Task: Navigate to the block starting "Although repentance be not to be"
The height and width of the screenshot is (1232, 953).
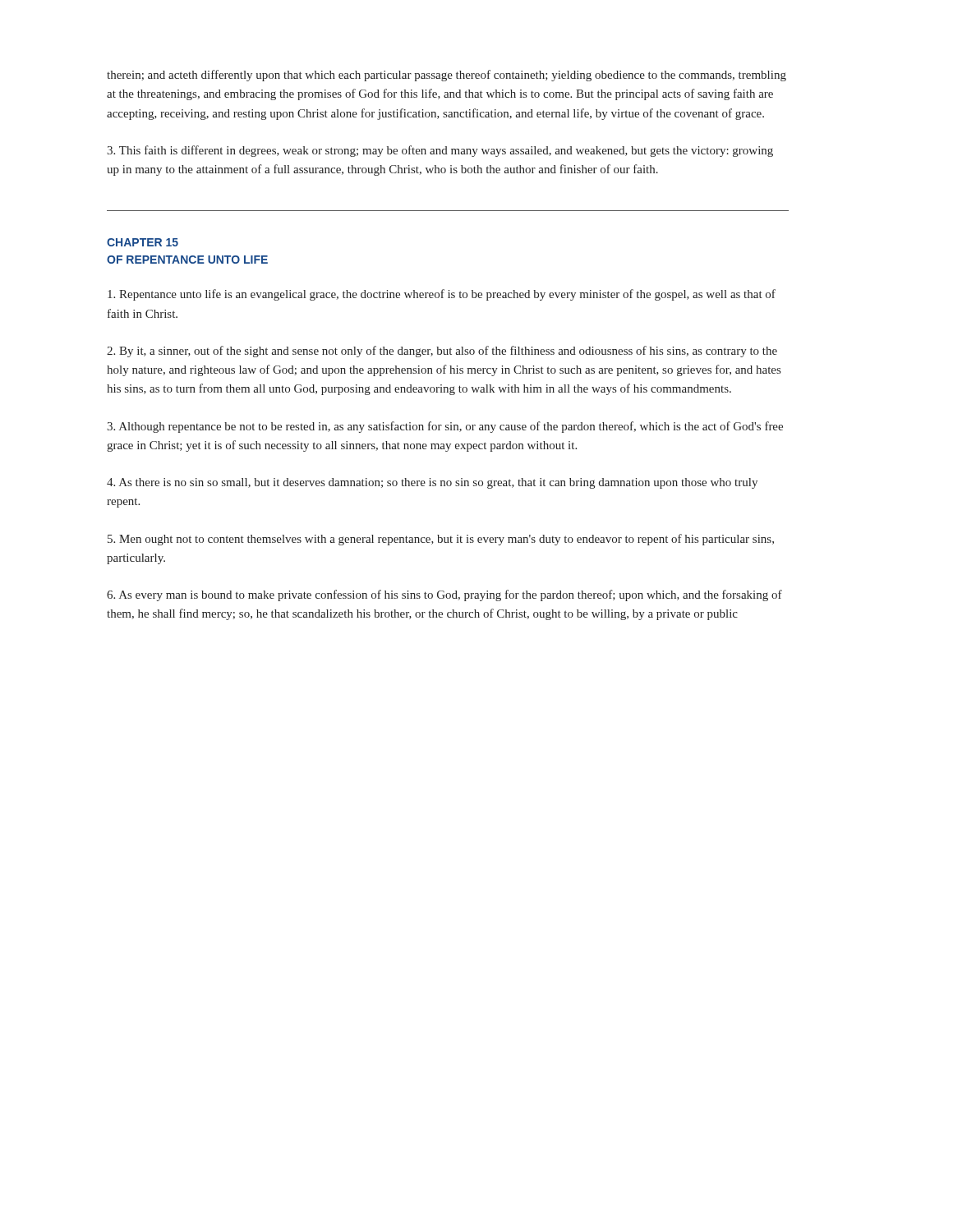Action: (x=445, y=435)
